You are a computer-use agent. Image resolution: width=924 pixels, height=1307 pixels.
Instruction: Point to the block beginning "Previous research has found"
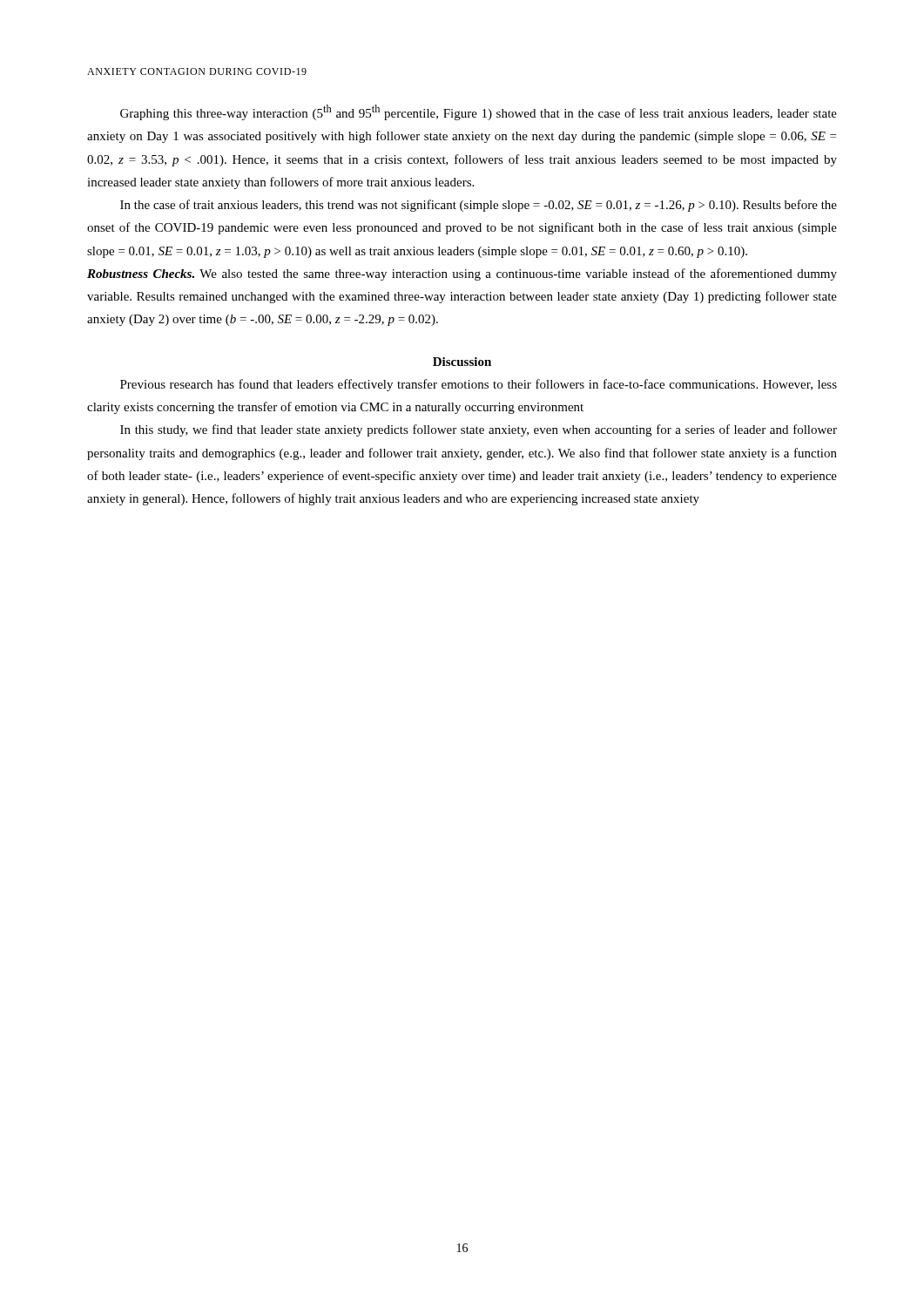coord(462,396)
